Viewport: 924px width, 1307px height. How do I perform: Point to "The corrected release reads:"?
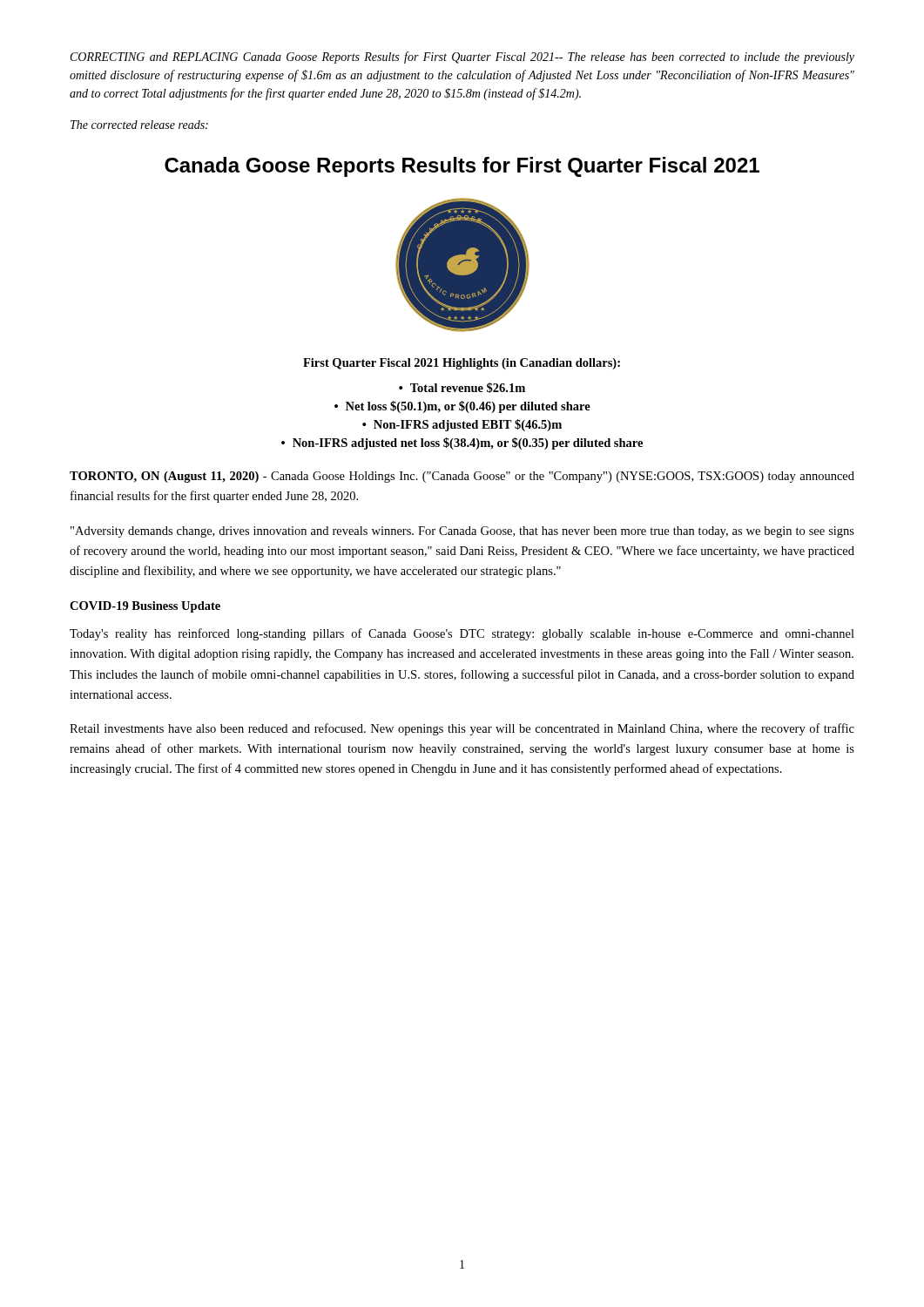click(x=139, y=125)
